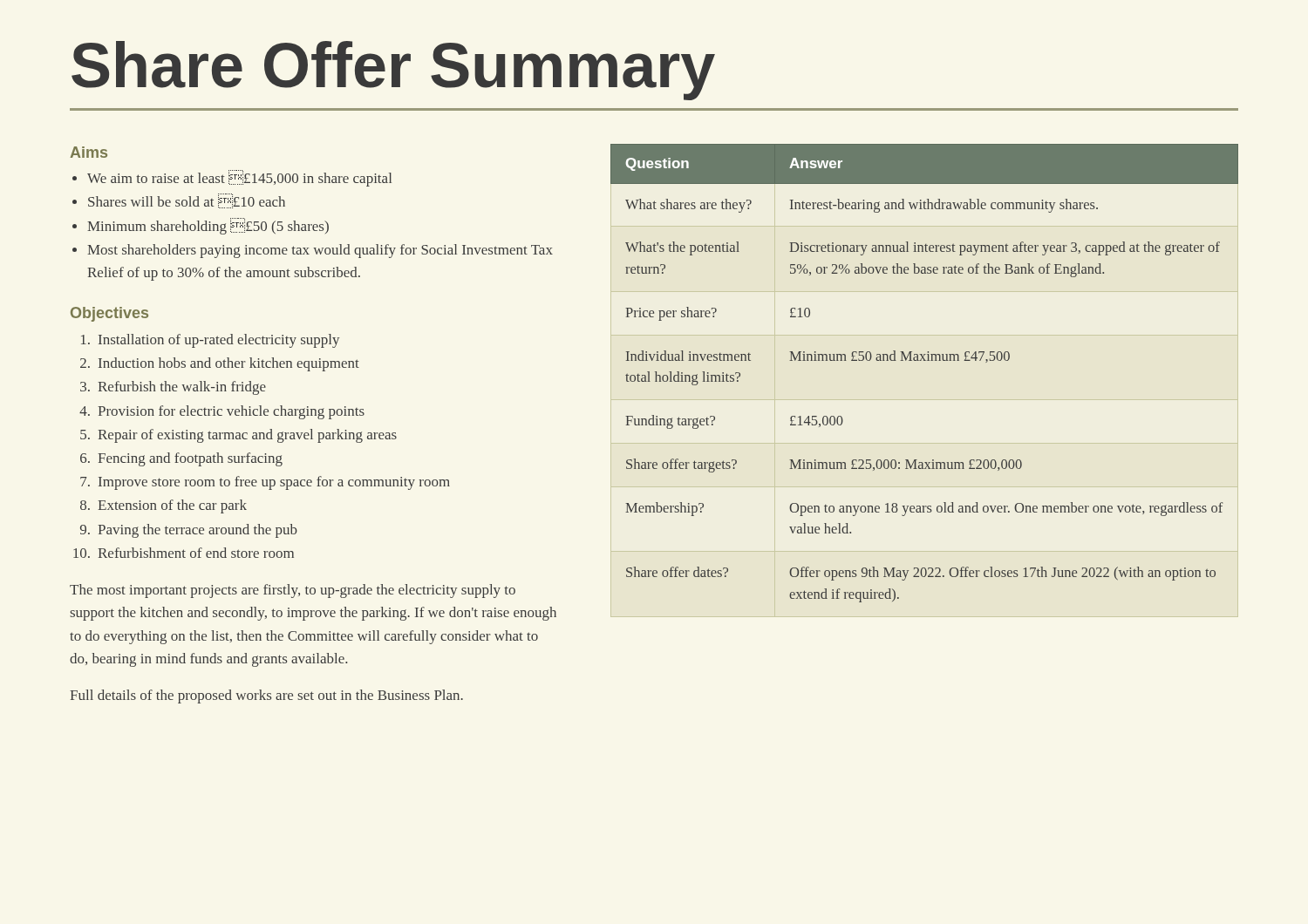Screen dimensions: 924x1308
Task: Select the list item with the text "10.Refurbishment of end"
Action: point(182,553)
